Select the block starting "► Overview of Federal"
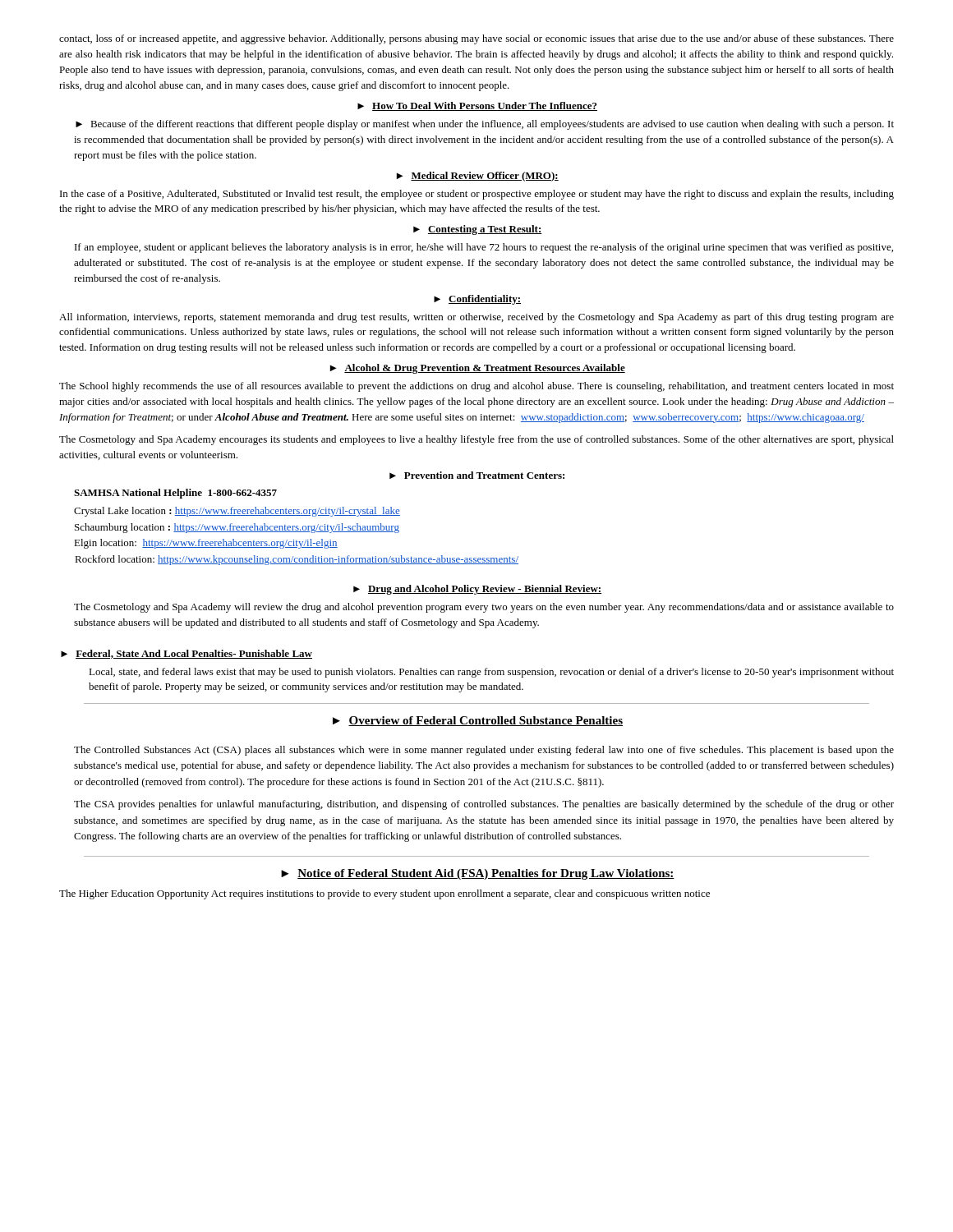The width and height of the screenshot is (953, 1232). [x=476, y=721]
